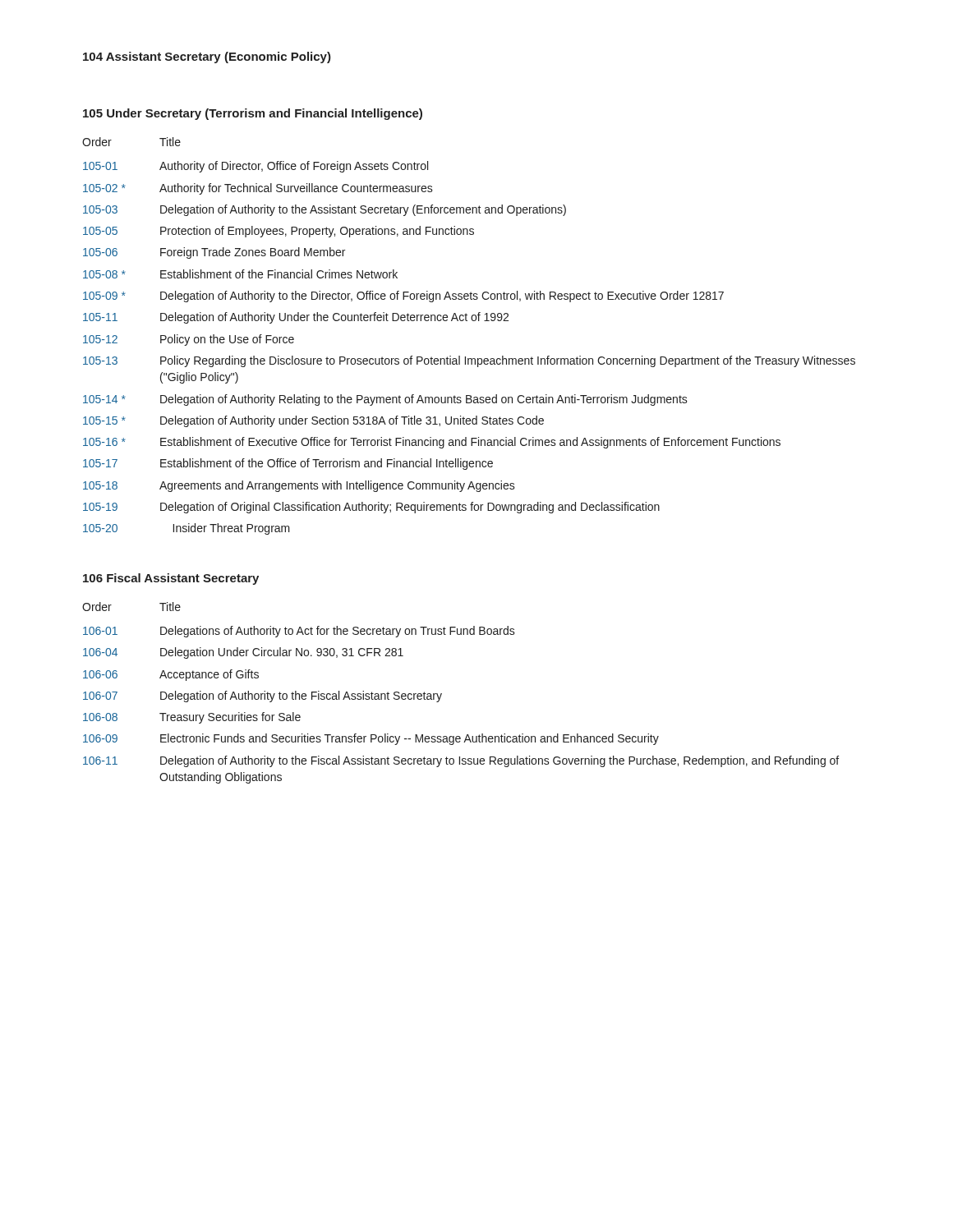Point to the block starting "104 Assistant Secretary"
Image resolution: width=953 pixels, height=1232 pixels.
(207, 56)
